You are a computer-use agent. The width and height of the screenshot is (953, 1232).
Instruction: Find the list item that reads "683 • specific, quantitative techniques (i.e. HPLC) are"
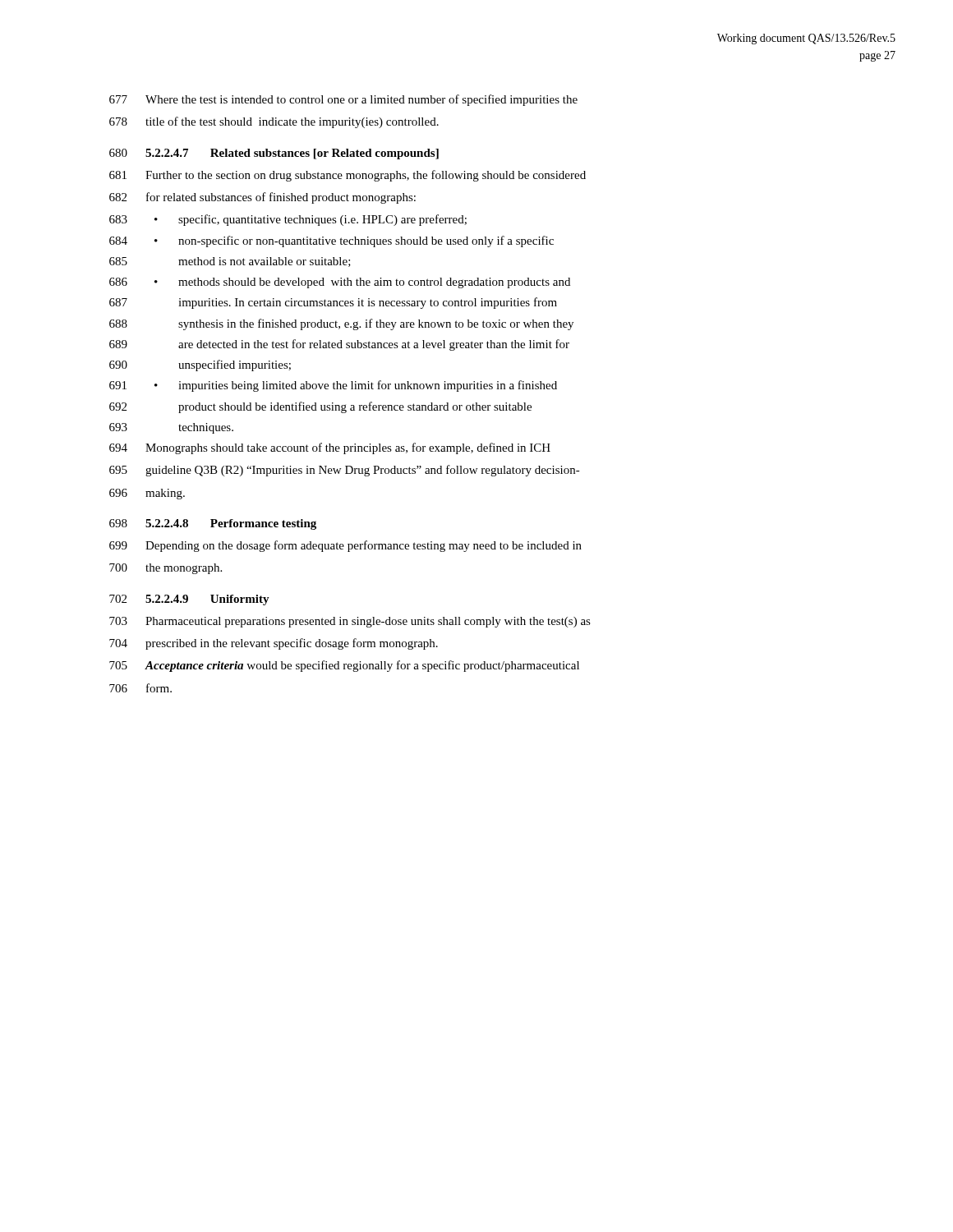(288, 220)
